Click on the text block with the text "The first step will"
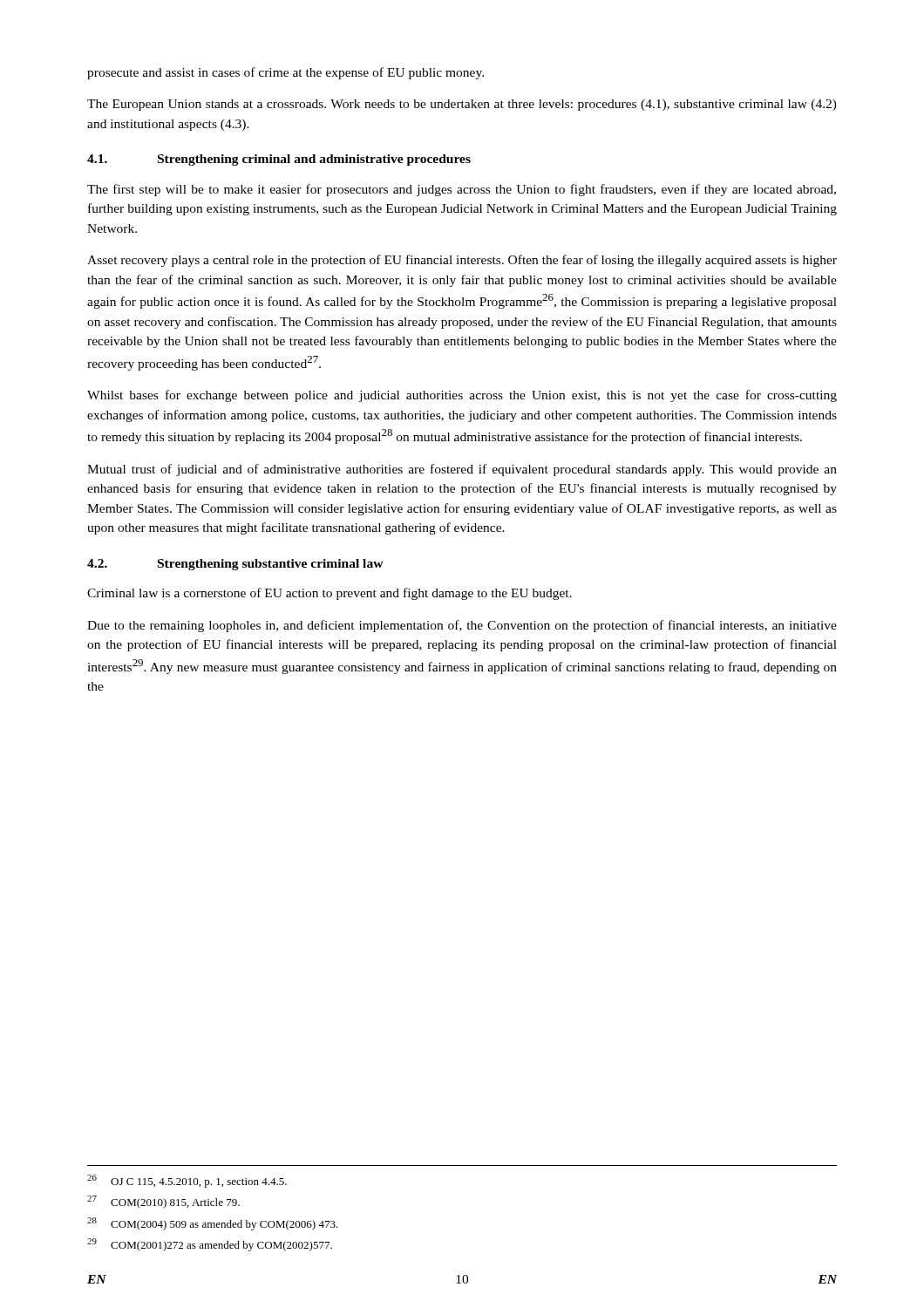This screenshot has width=924, height=1308. [462, 209]
